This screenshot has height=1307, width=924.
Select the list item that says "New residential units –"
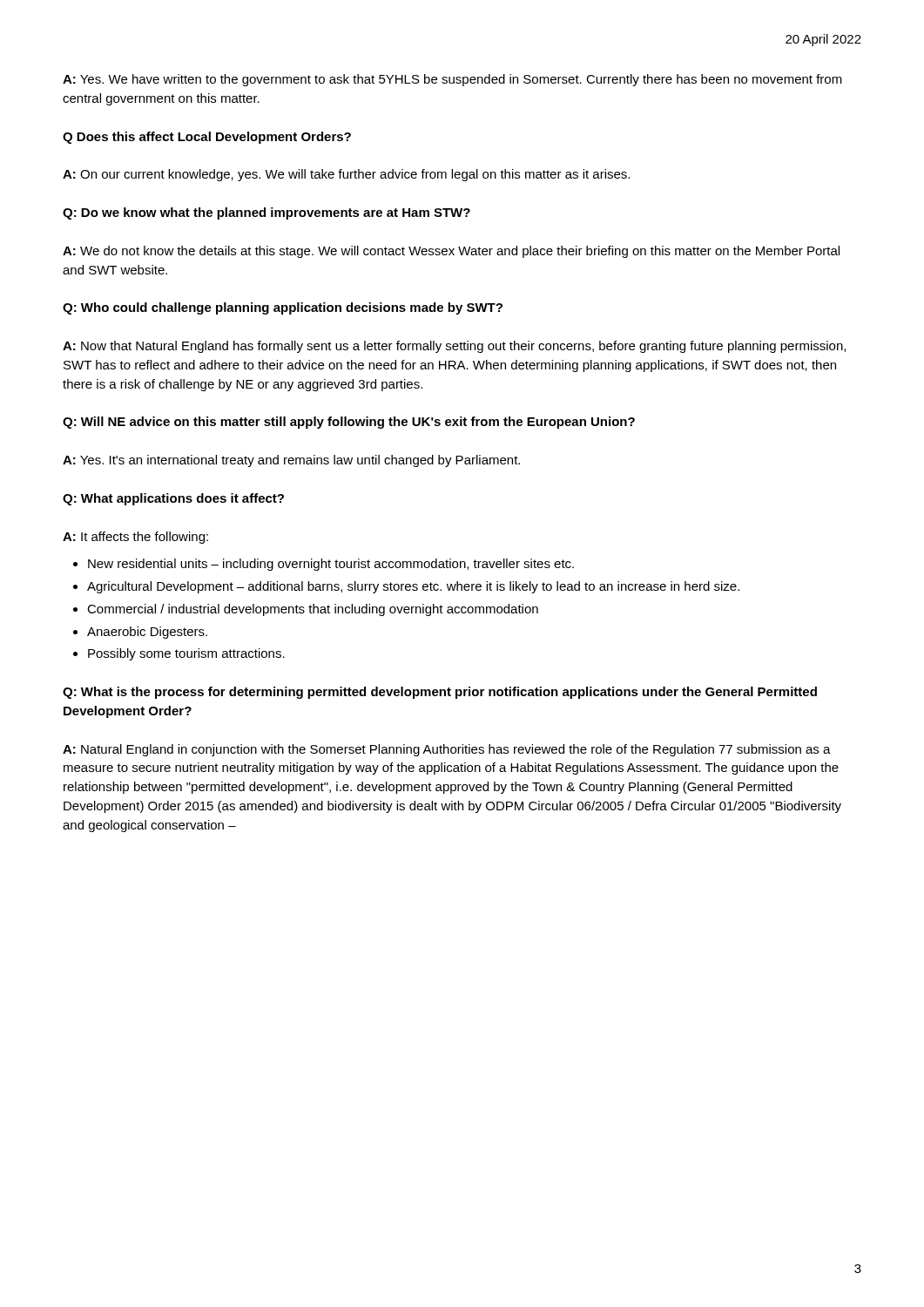331,564
